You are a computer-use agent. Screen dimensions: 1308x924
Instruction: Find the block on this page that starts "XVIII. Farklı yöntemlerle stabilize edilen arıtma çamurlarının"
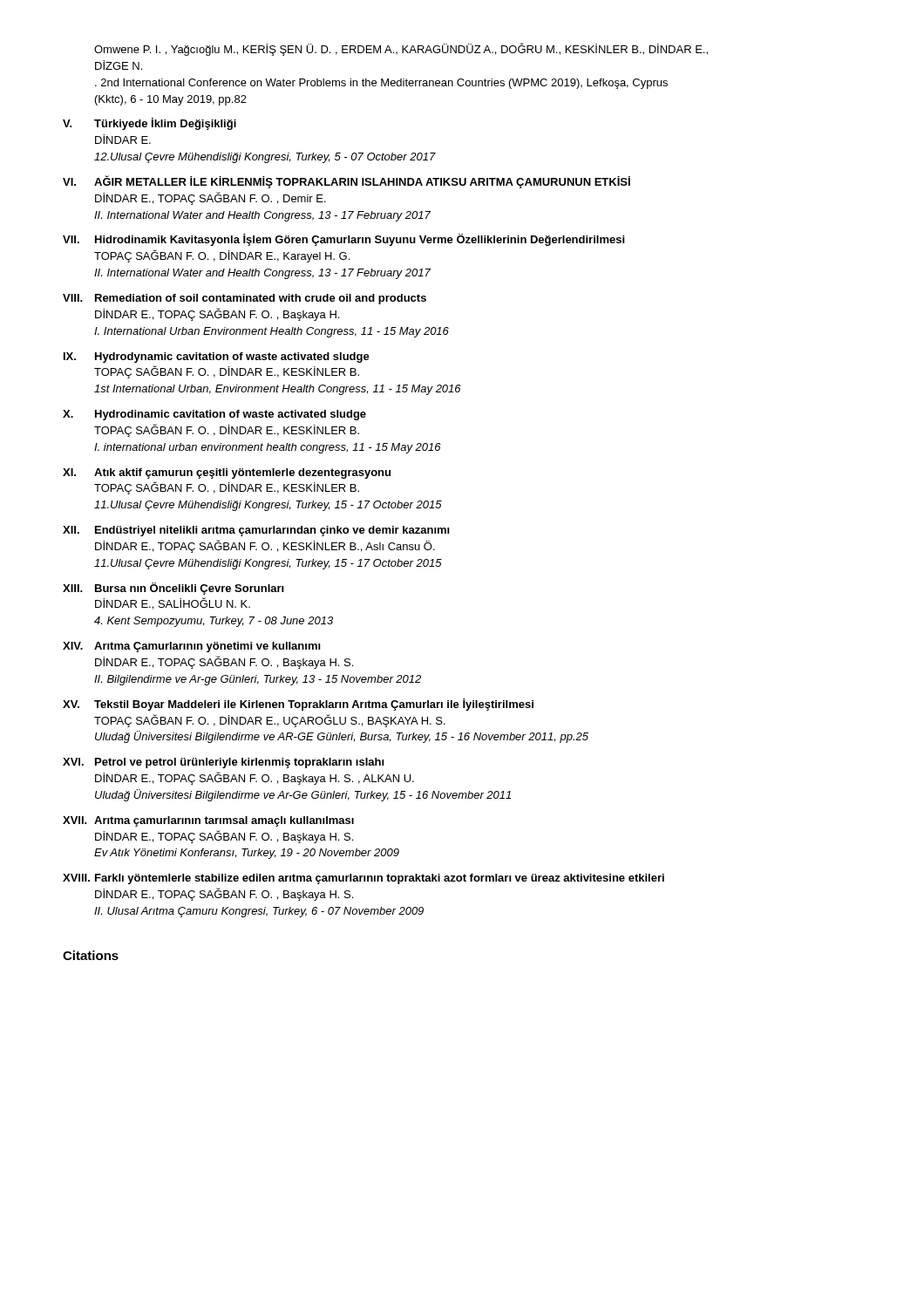363,879
